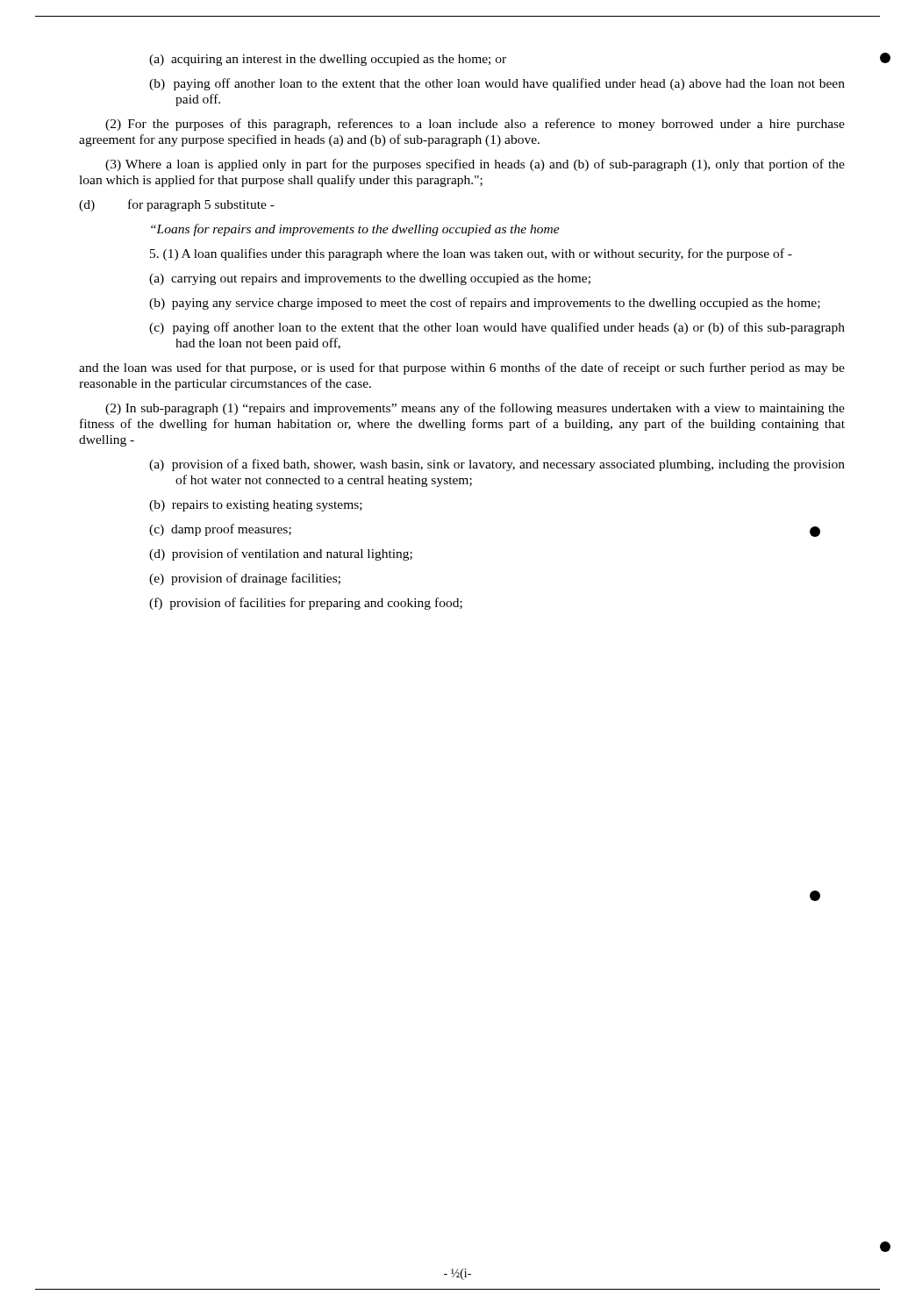Find the list item with the text "(c) paying off"
The image size is (915, 1316).
click(497, 335)
